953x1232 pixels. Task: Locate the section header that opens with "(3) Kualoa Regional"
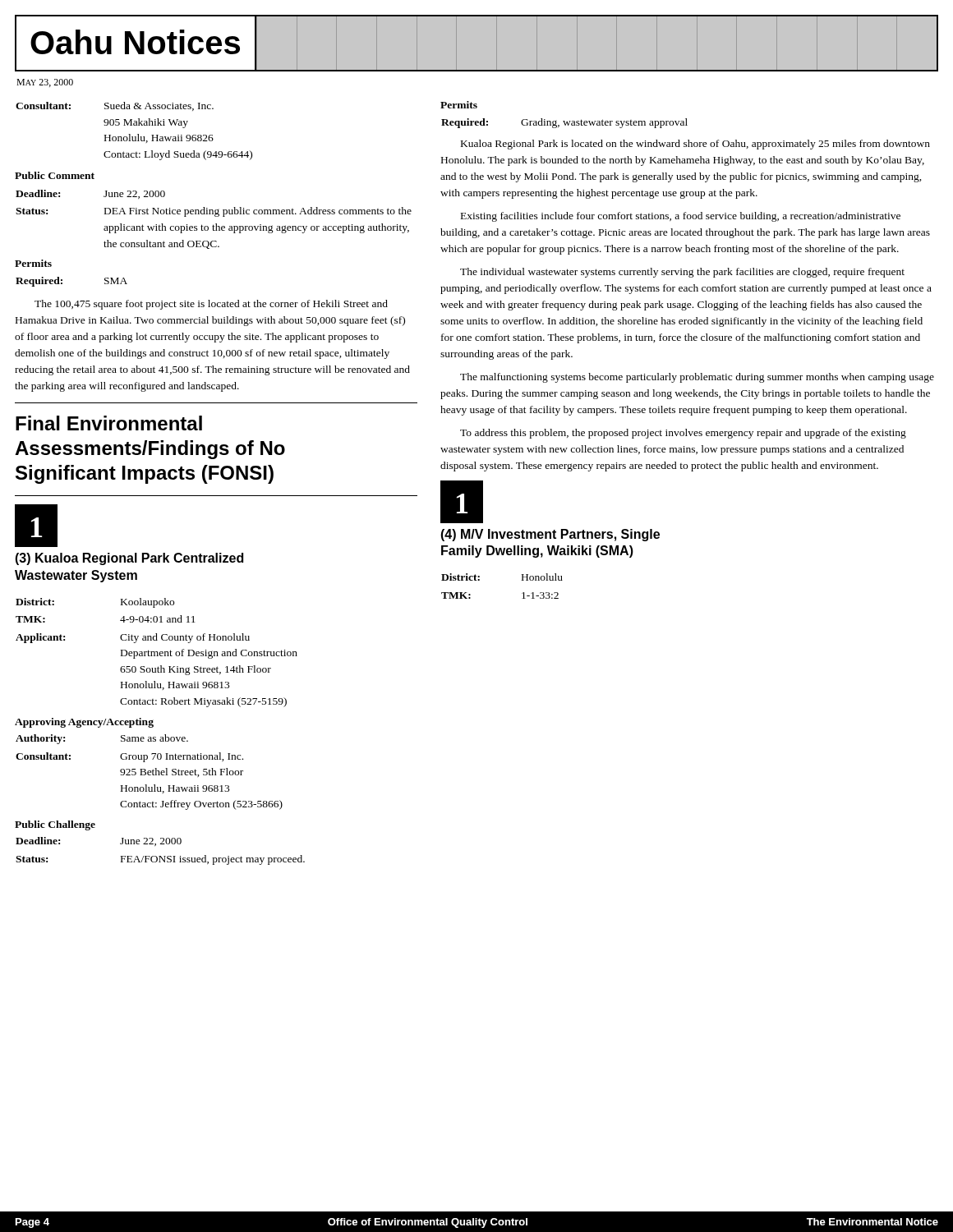[129, 567]
